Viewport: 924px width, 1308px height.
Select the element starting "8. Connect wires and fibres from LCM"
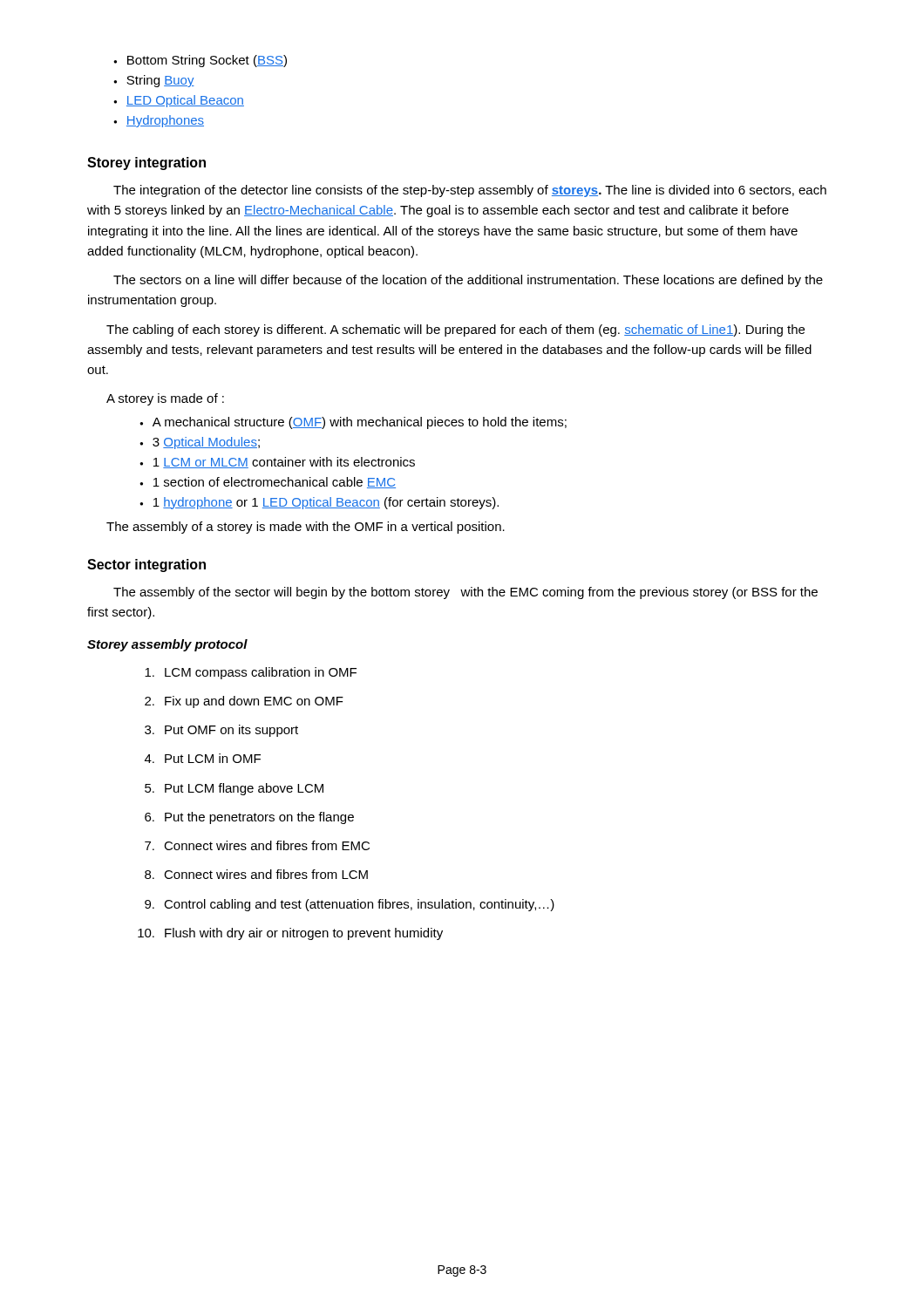250,874
